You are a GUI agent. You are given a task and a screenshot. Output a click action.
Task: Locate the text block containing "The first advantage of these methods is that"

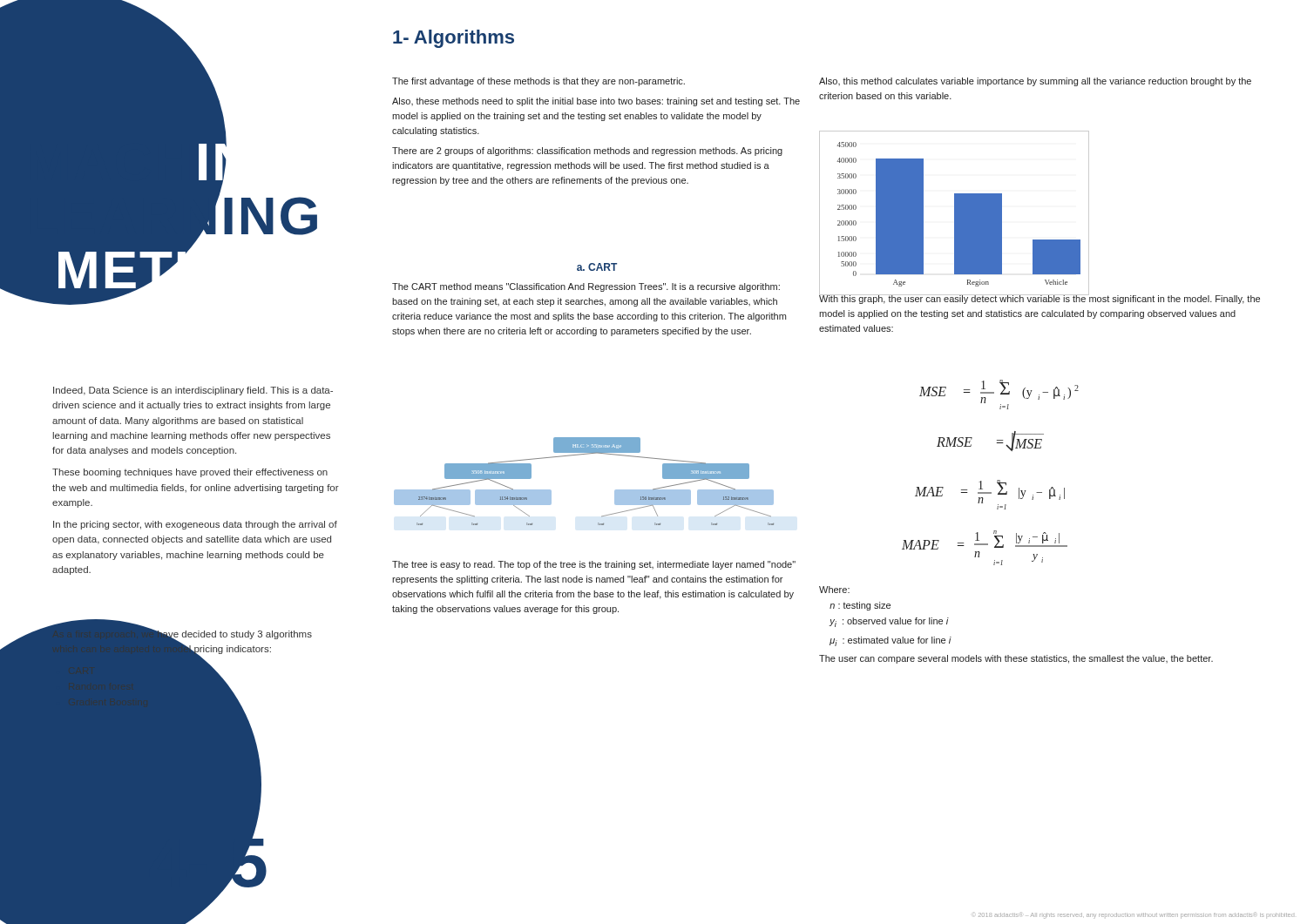(597, 131)
